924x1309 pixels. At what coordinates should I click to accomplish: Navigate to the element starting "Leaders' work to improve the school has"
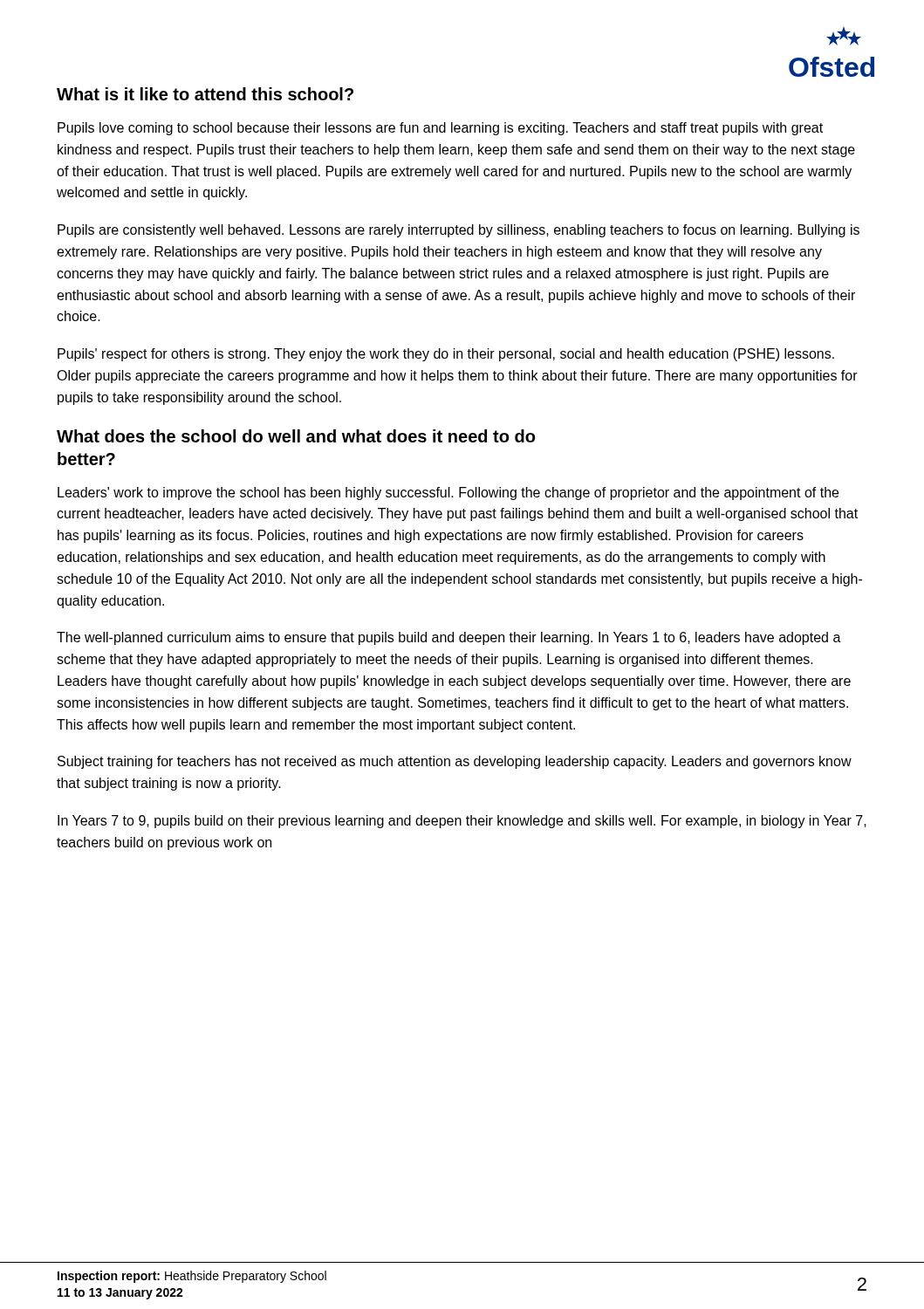(x=460, y=546)
